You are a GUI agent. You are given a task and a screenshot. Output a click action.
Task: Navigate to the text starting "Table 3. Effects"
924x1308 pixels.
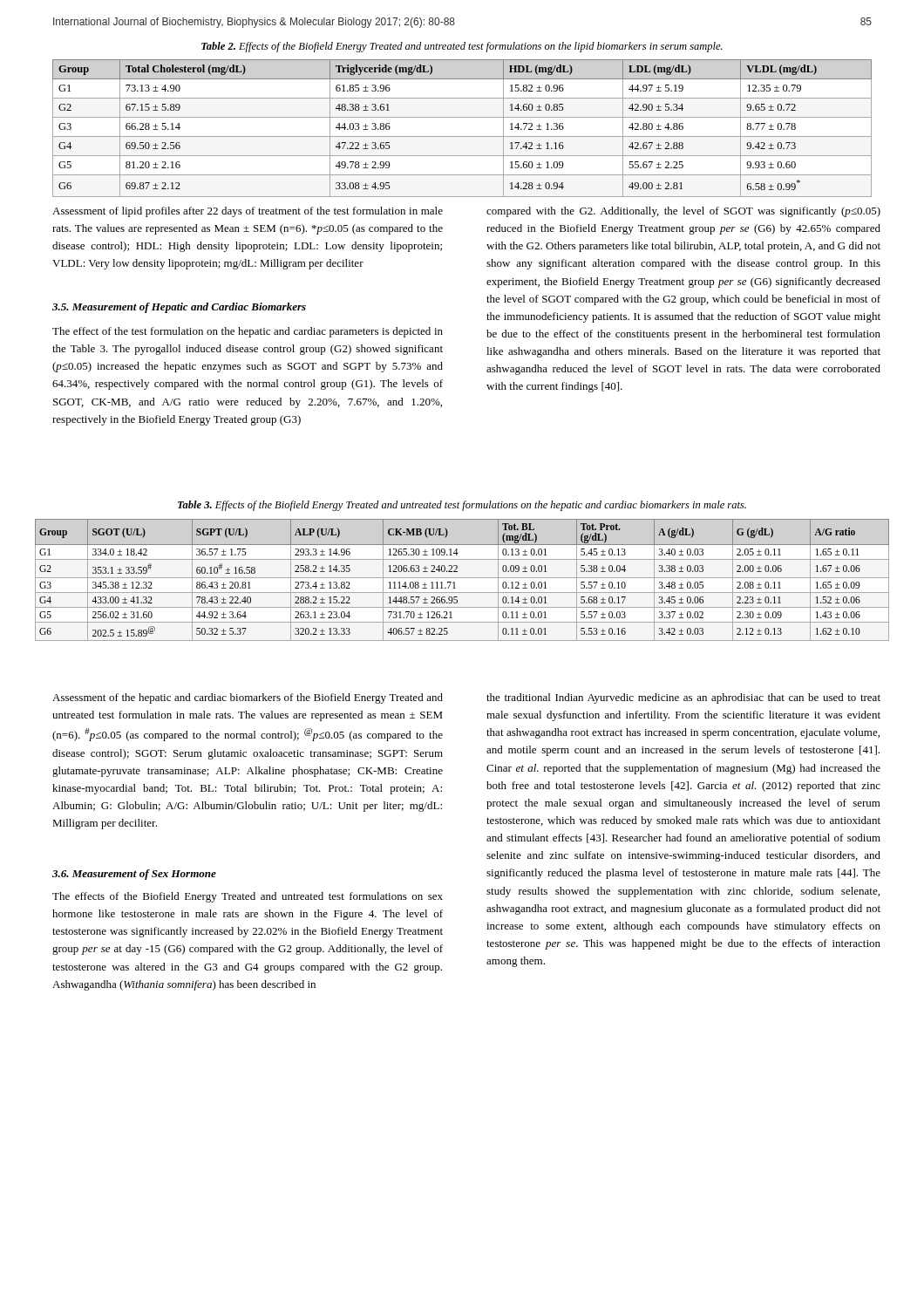click(x=462, y=505)
